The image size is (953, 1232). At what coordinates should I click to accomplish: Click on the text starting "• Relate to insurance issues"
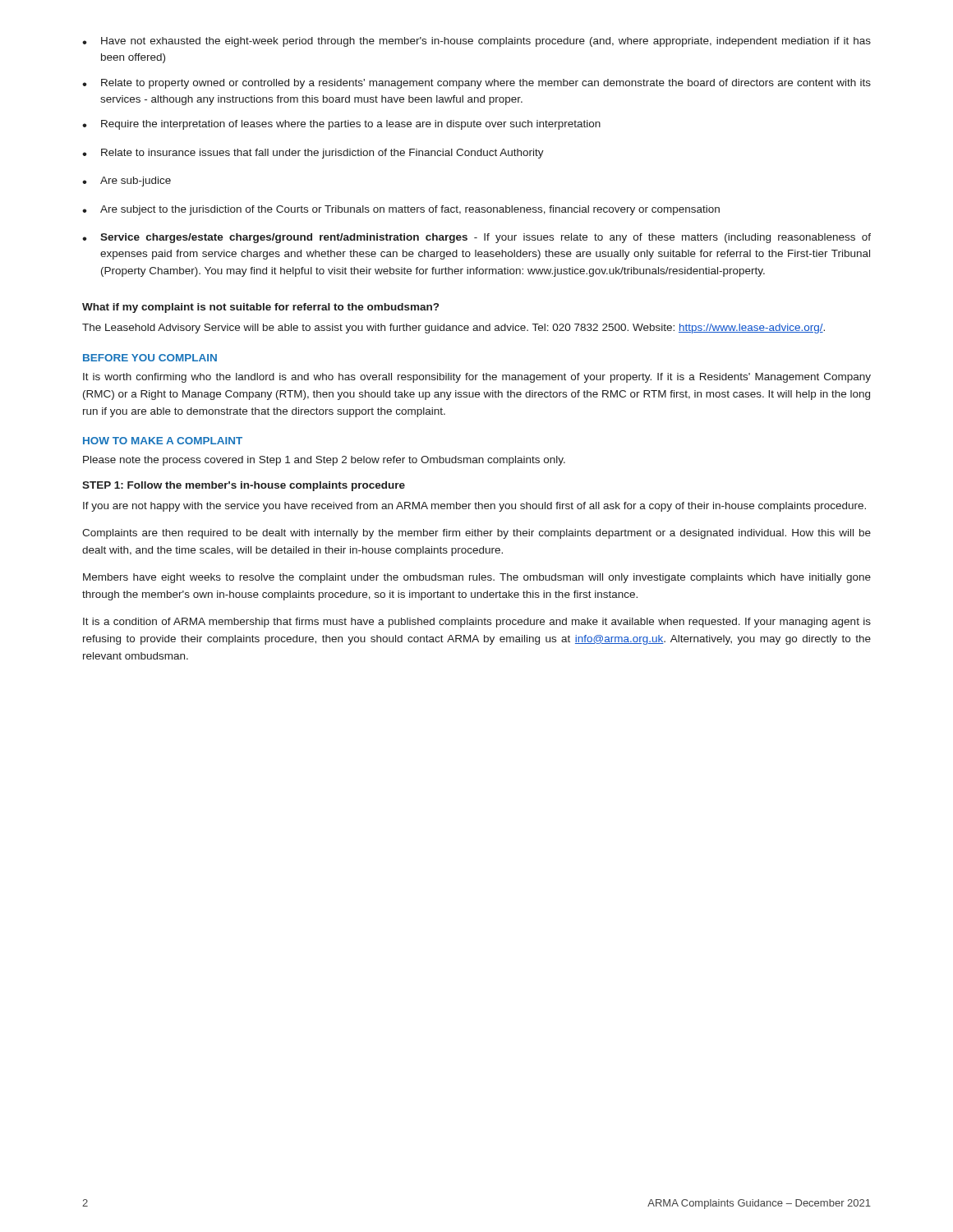476,154
